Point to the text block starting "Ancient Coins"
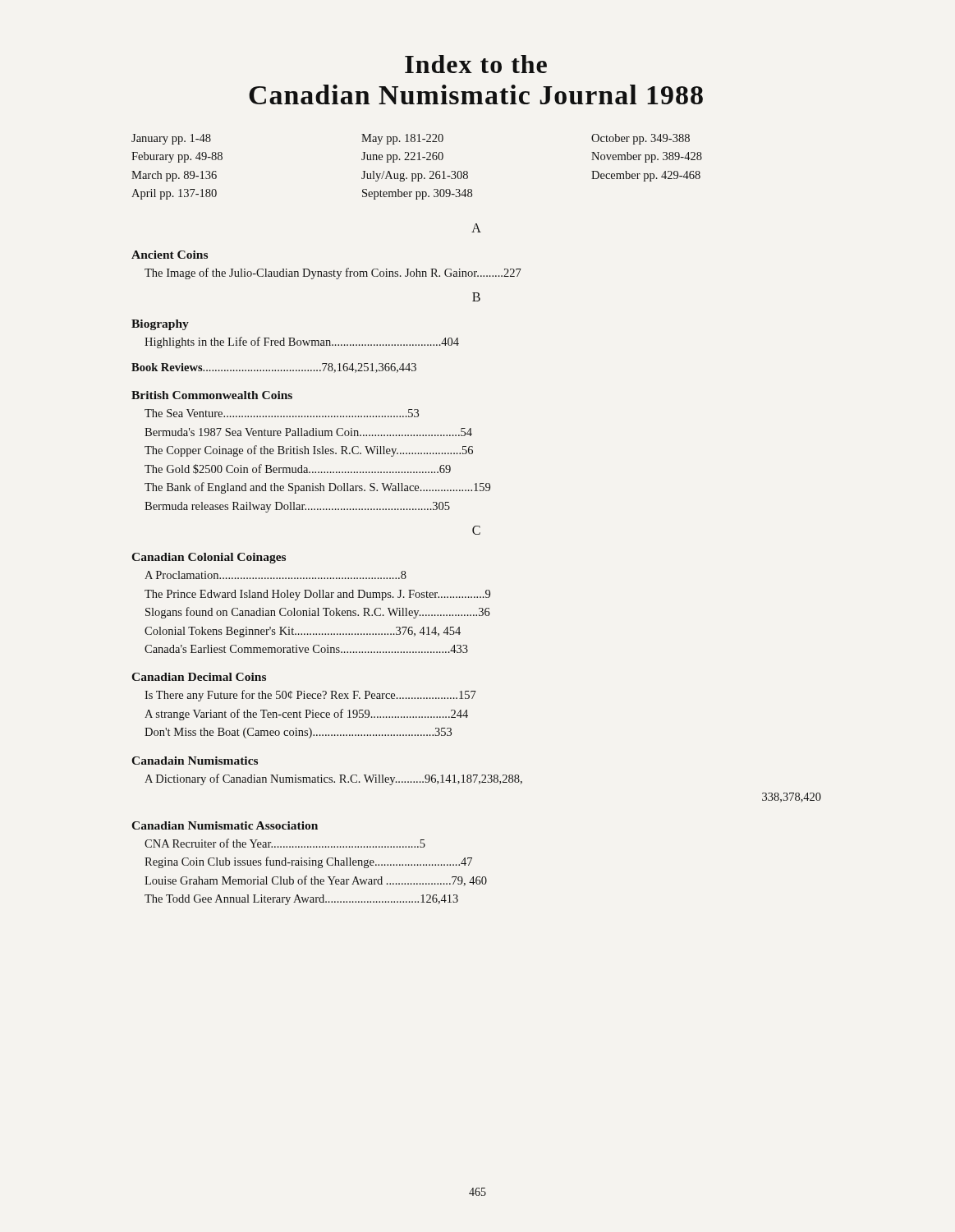The height and width of the screenshot is (1232, 955). pos(170,254)
